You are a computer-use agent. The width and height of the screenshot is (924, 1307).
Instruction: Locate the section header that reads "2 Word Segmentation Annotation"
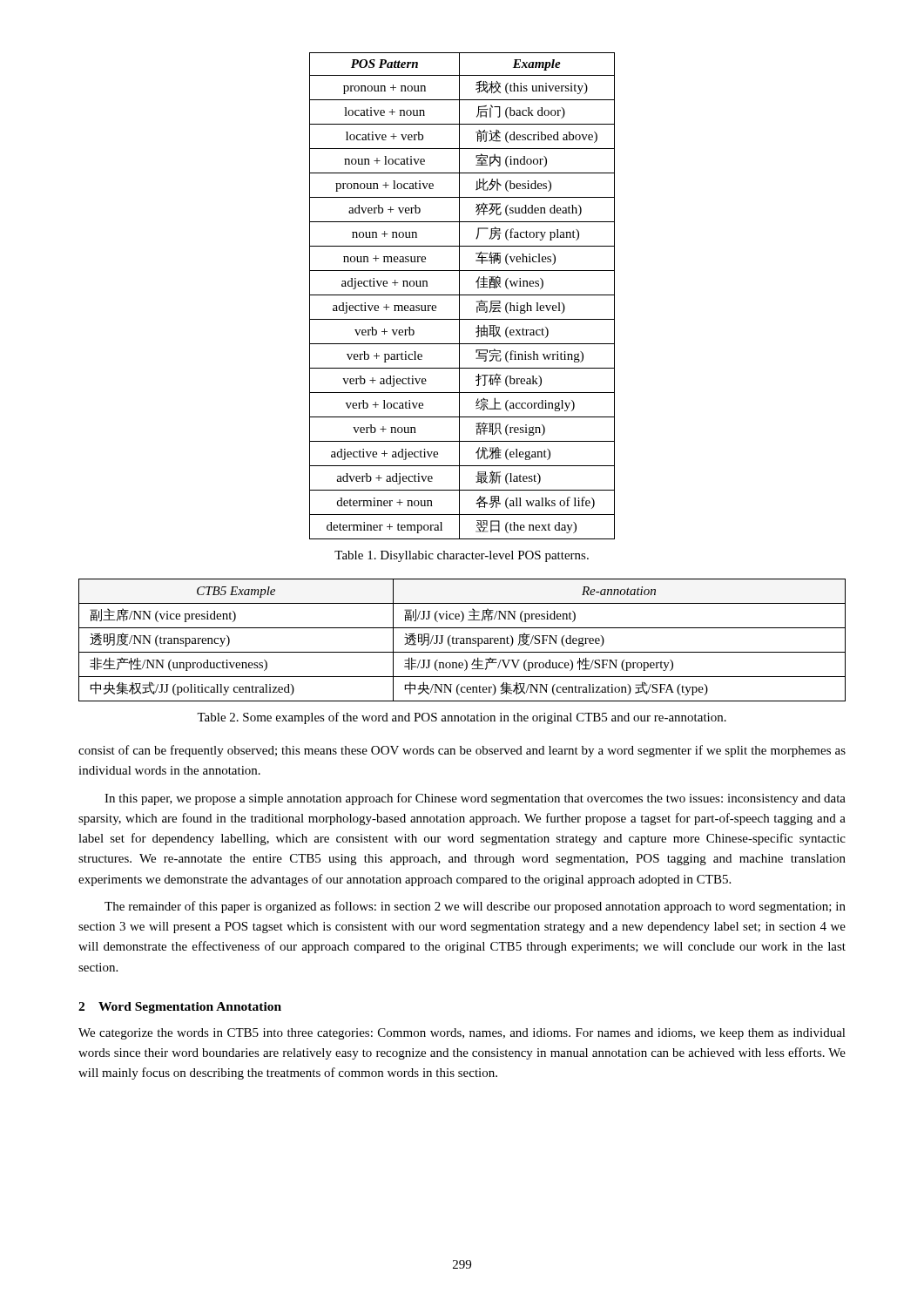[x=180, y=1006]
